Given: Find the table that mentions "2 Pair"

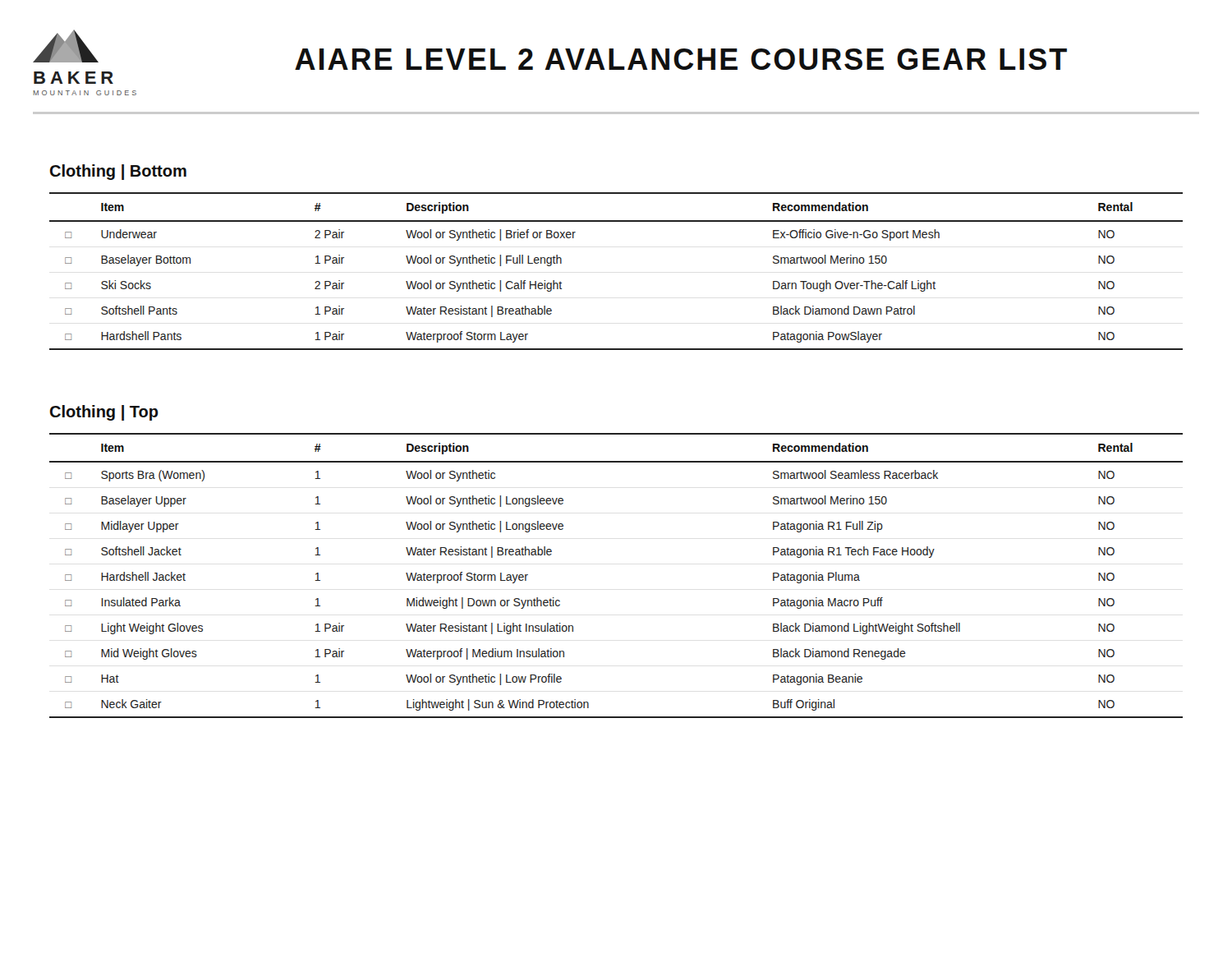Looking at the screenshot, I should pos(616,271).
